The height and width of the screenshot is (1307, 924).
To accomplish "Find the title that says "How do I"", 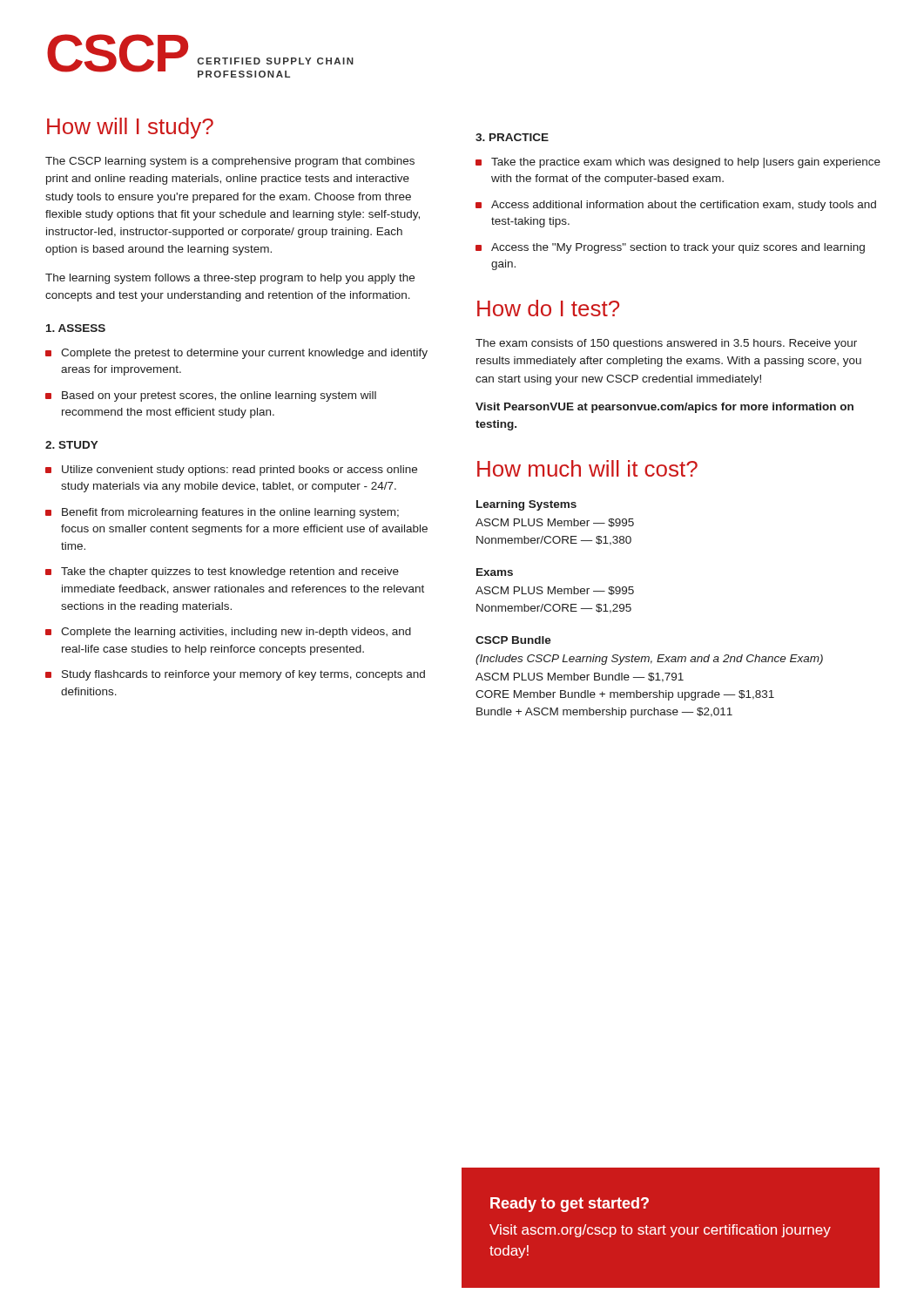I will click(548, 308).
